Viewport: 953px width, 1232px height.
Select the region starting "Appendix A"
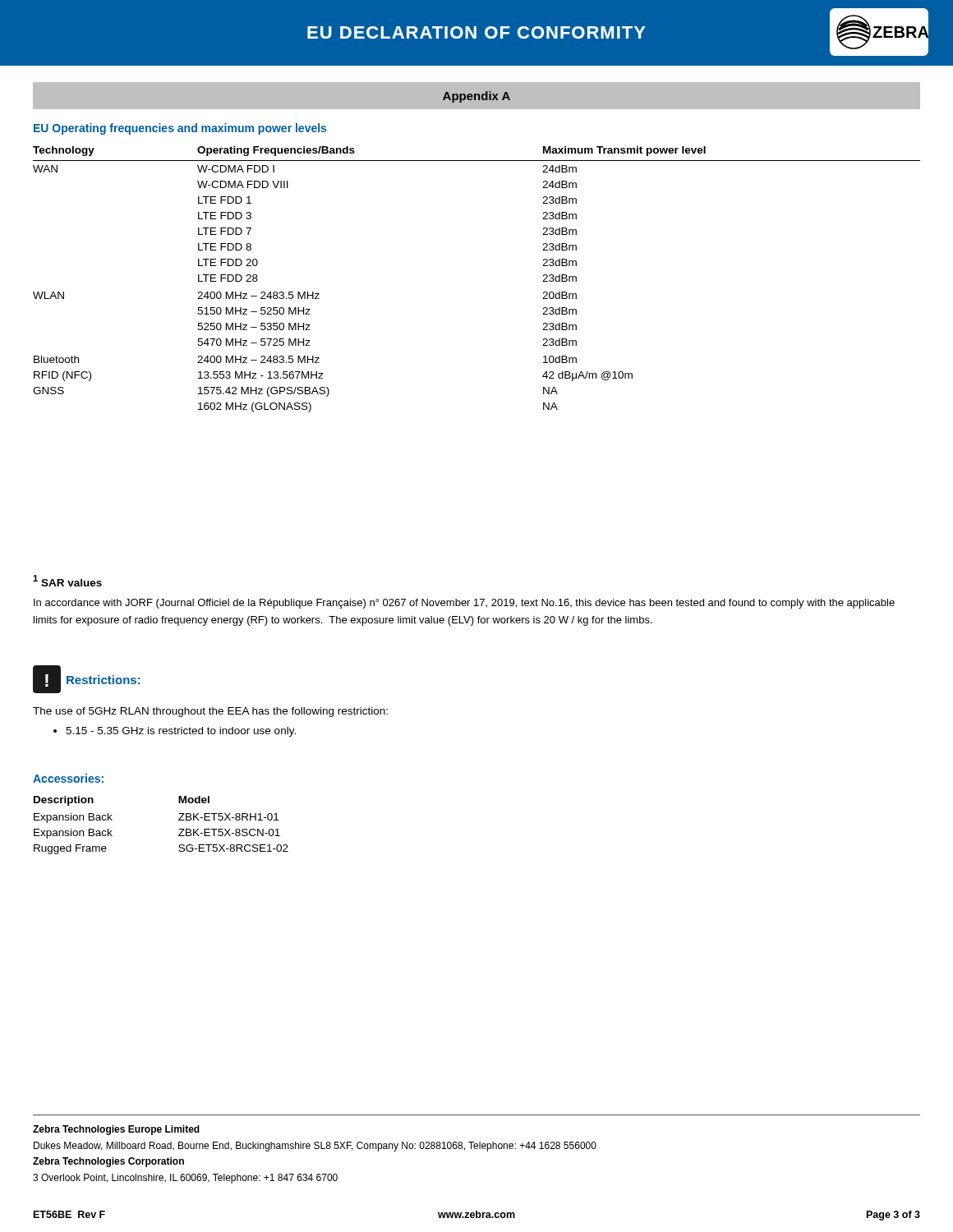point(476,96)
